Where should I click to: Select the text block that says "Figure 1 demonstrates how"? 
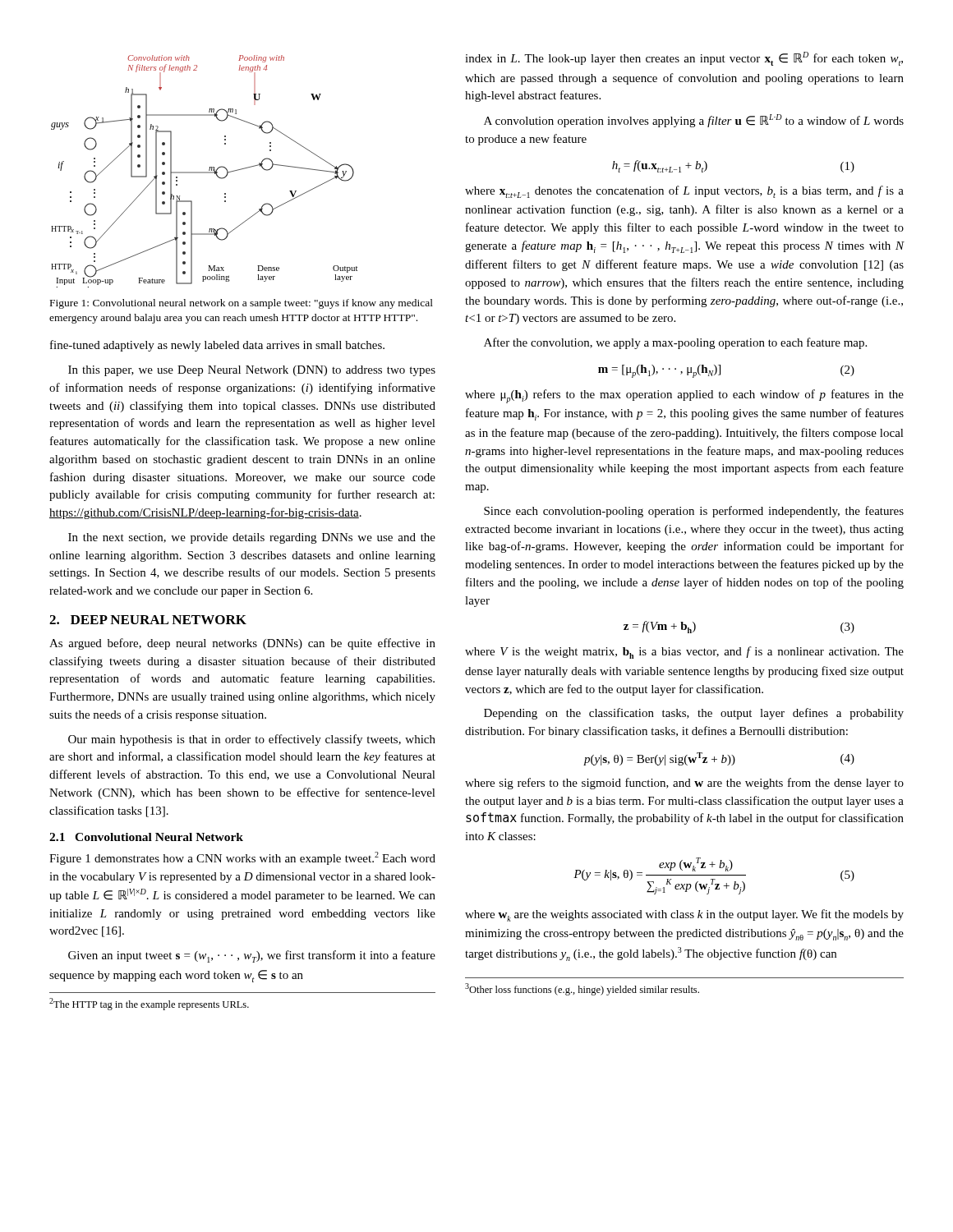(x=242, y=918)
